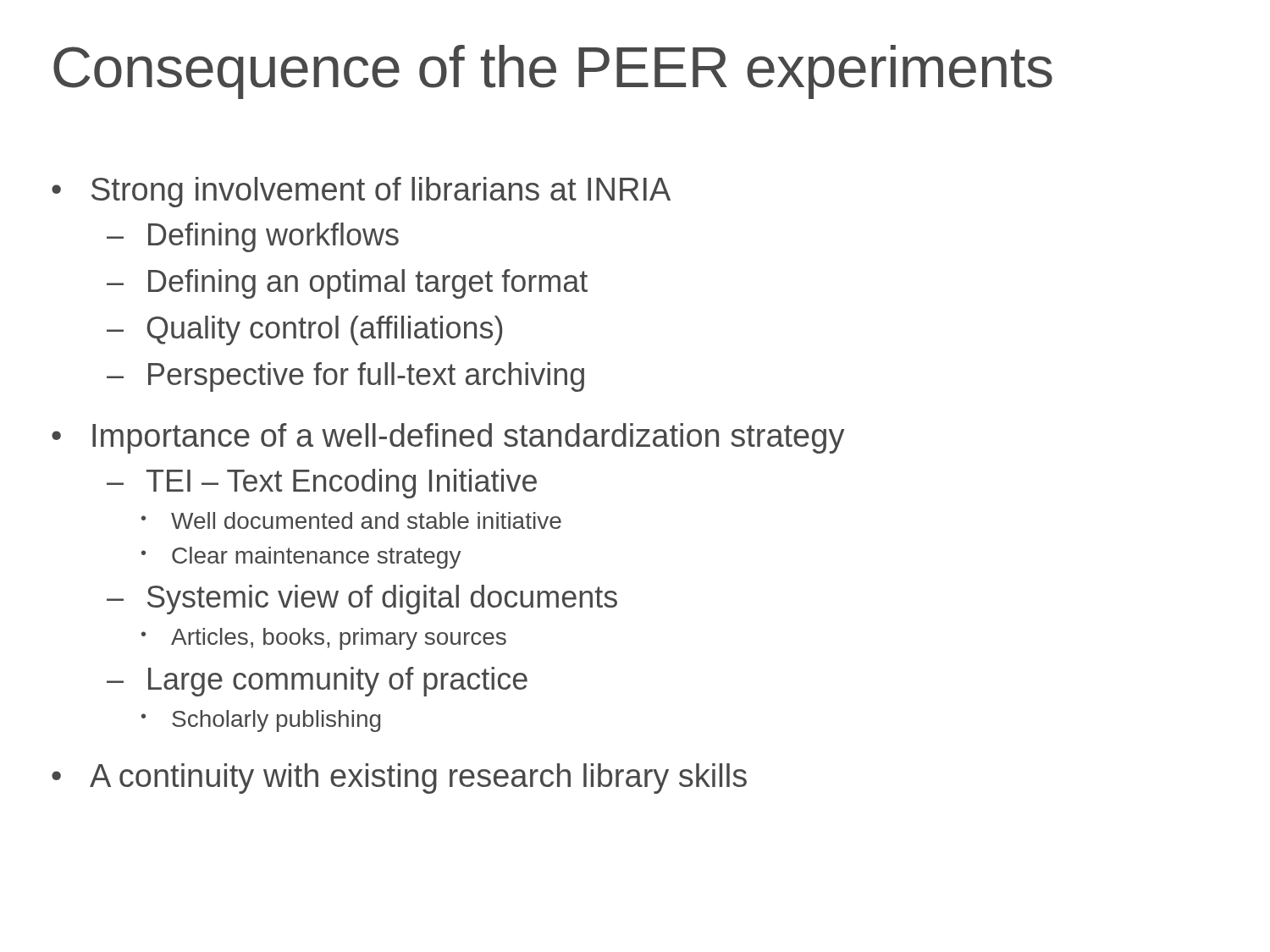Locate the text "– Large community of practice"
This screenshot has width=1270, height=952.
(318, 680)
